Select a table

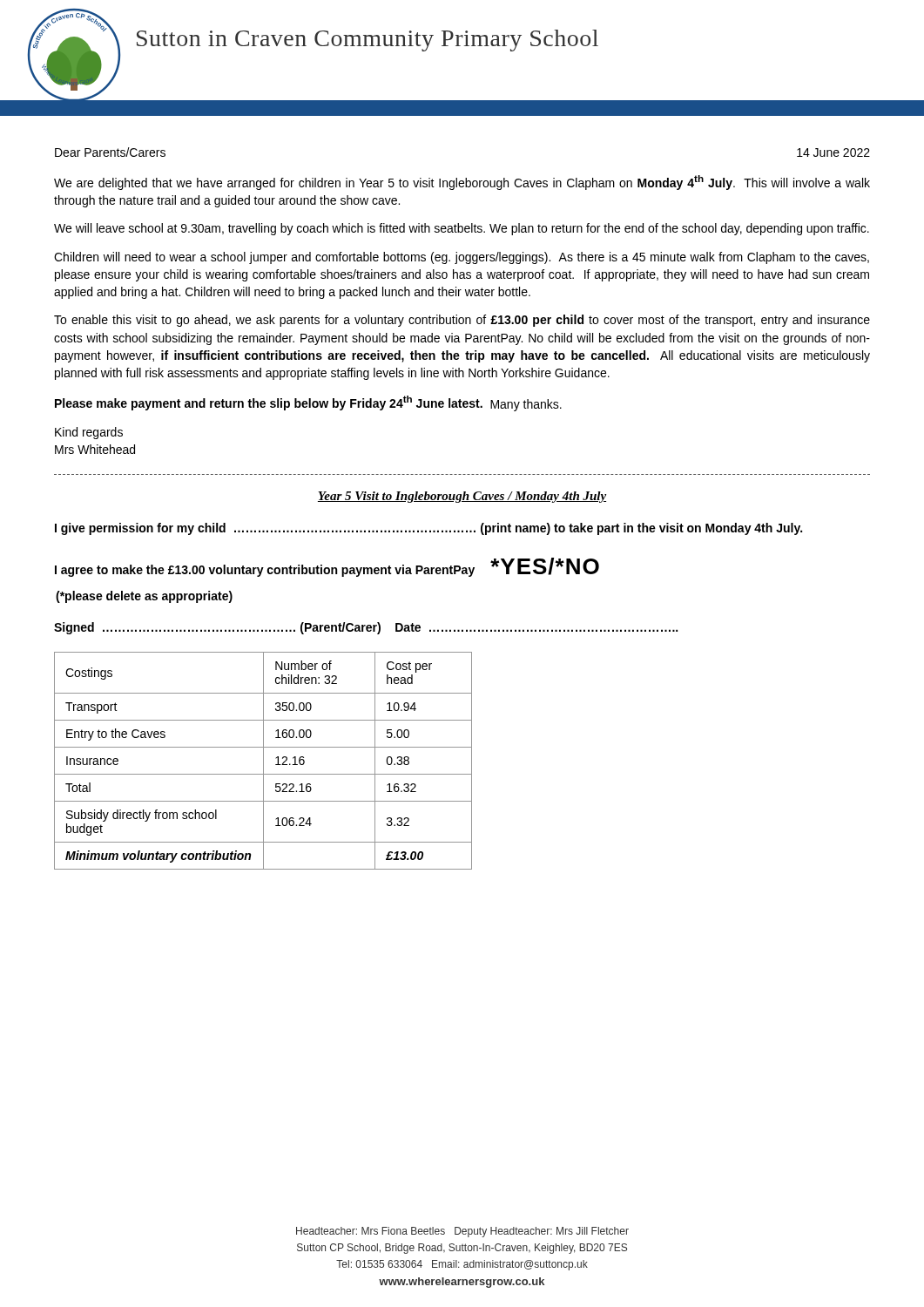pyautogui.click(x=462, y=761)
